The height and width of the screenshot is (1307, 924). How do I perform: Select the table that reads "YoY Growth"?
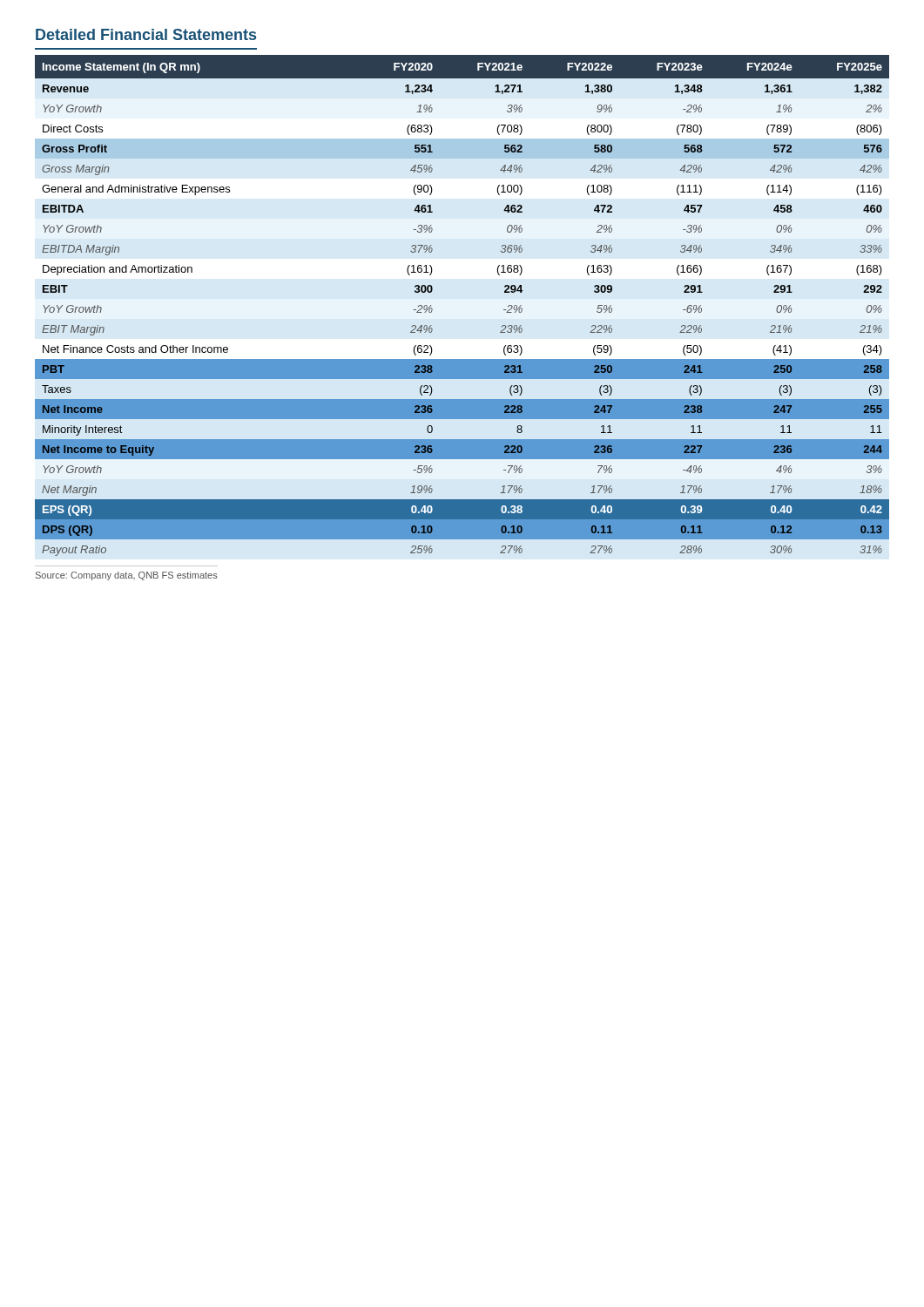point(462,307)
